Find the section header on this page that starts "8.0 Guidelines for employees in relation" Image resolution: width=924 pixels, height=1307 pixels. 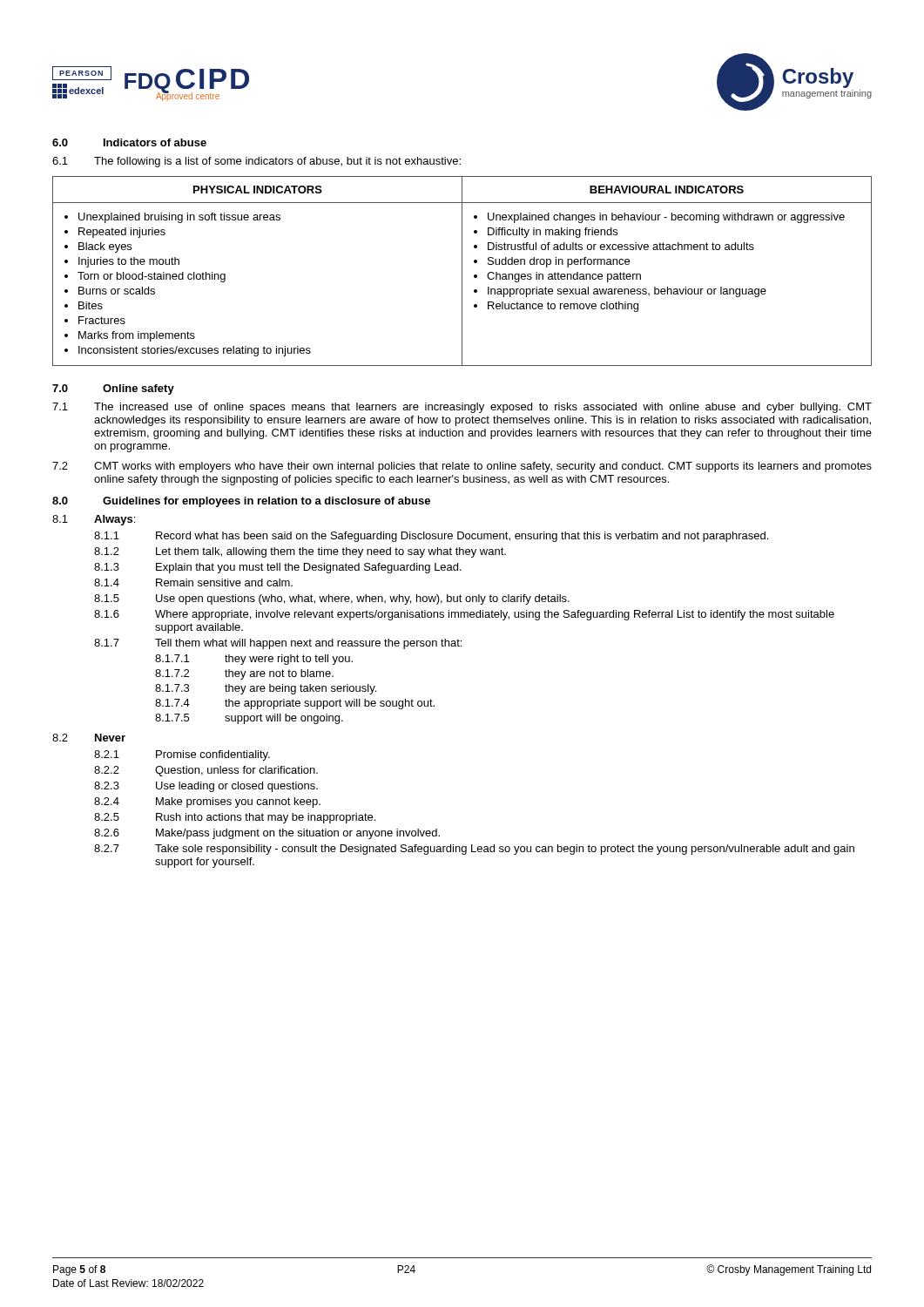[241, 501]
